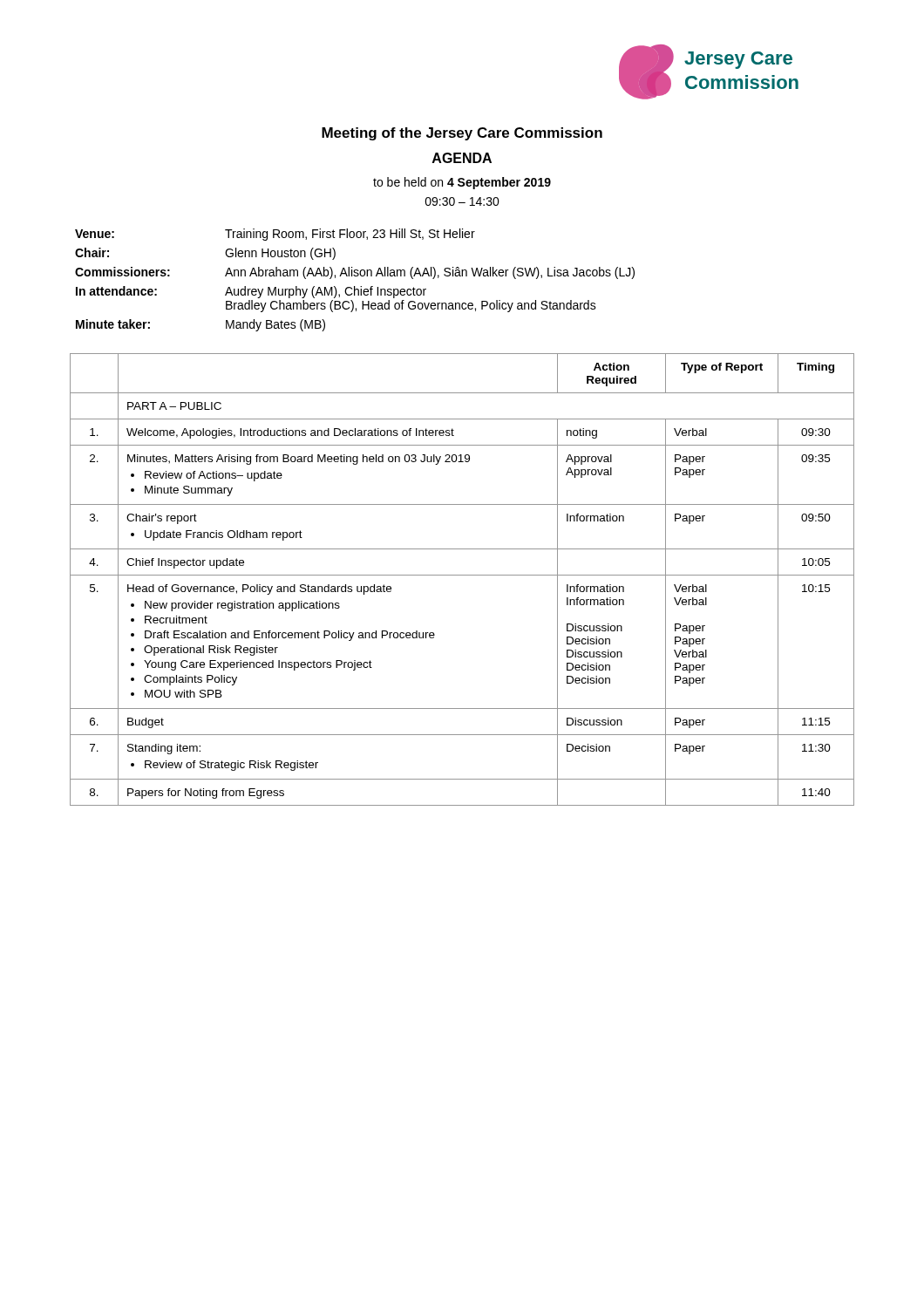Select the text block that reads "Training Room, First Floor, 23"
The image size is (924, 1308).
350,234
